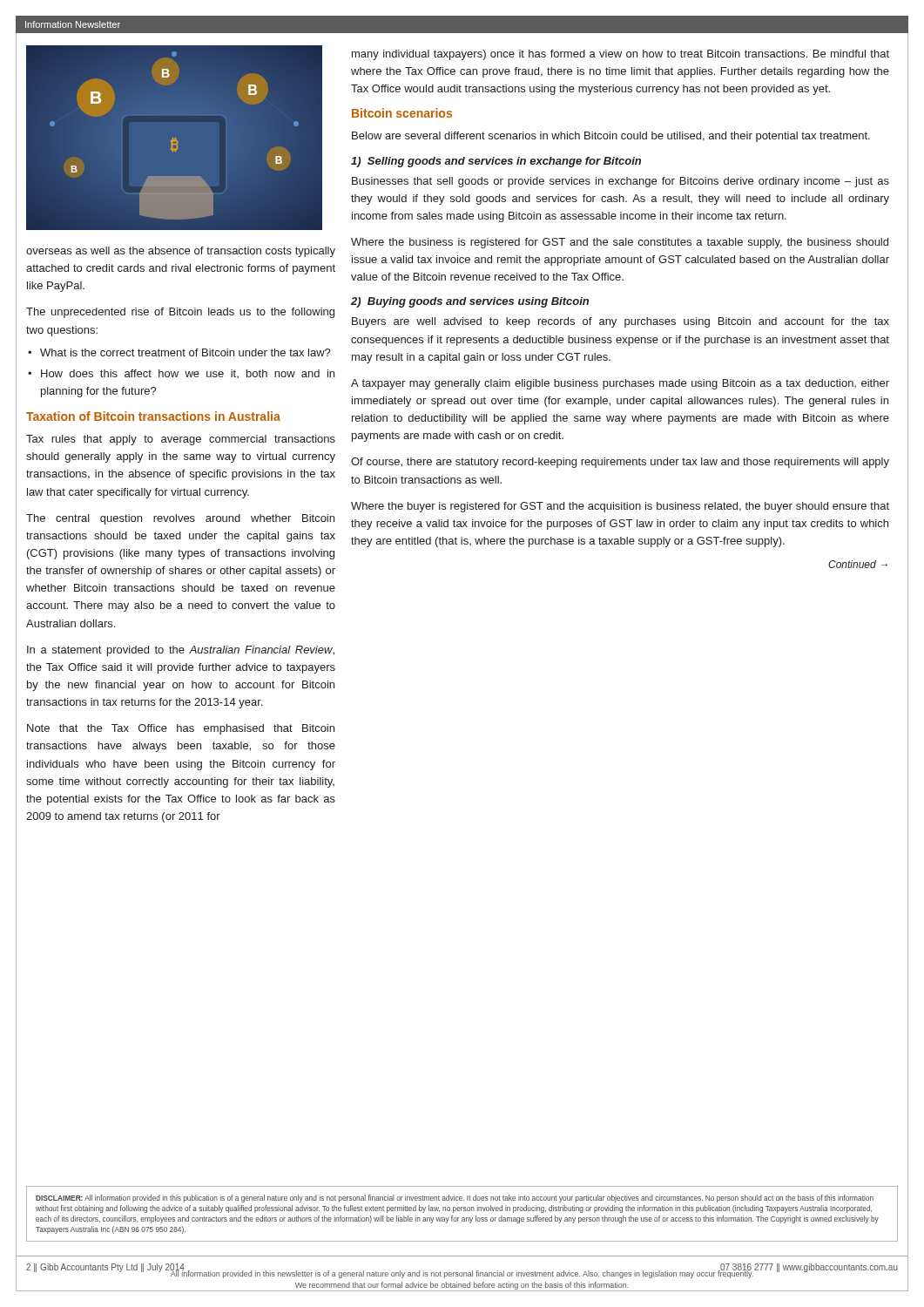
Task: Find the section header that reads "Bitcoin scenarios"
Action: pos(402,114)
